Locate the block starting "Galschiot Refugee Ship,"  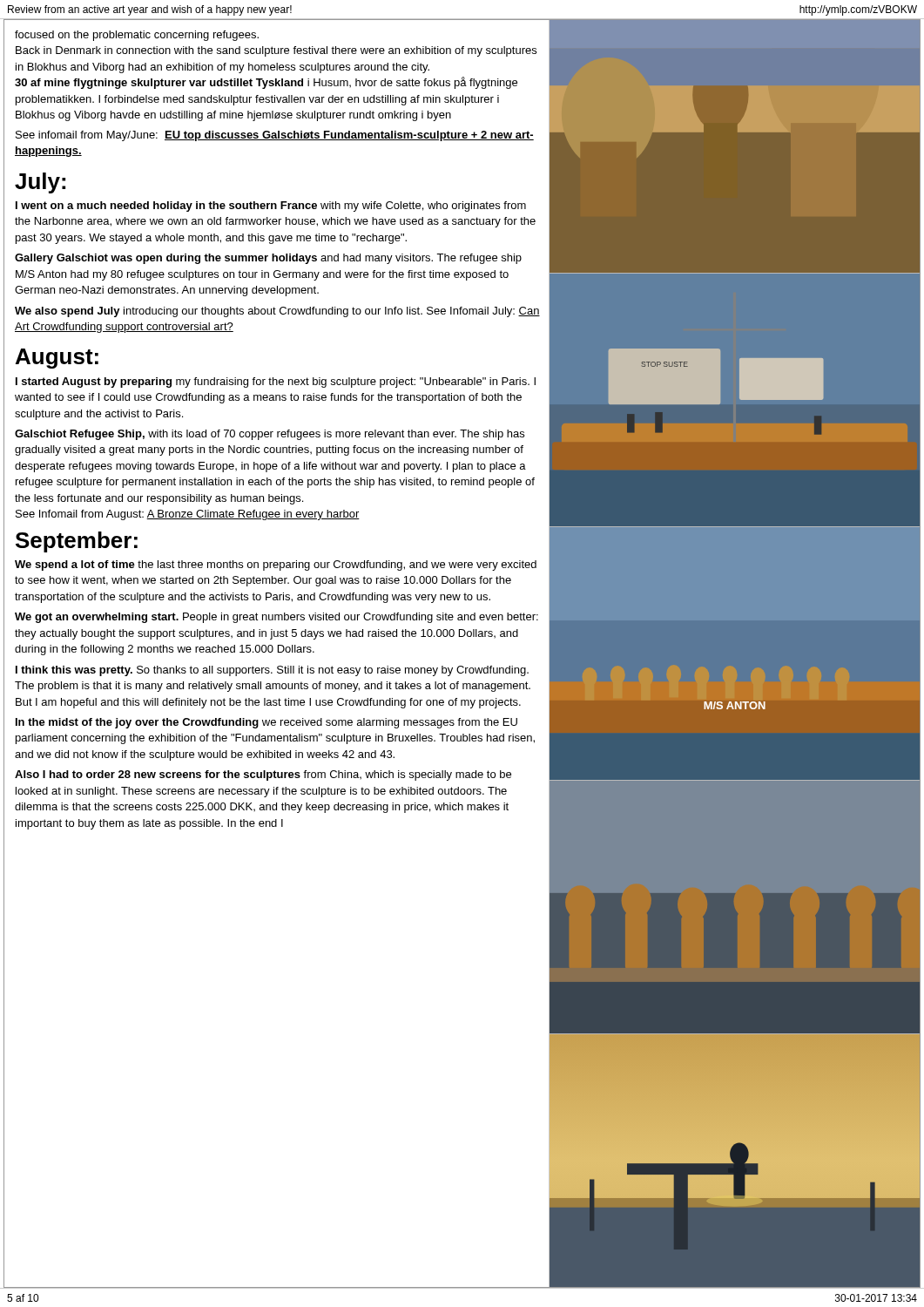pos(275,474)
